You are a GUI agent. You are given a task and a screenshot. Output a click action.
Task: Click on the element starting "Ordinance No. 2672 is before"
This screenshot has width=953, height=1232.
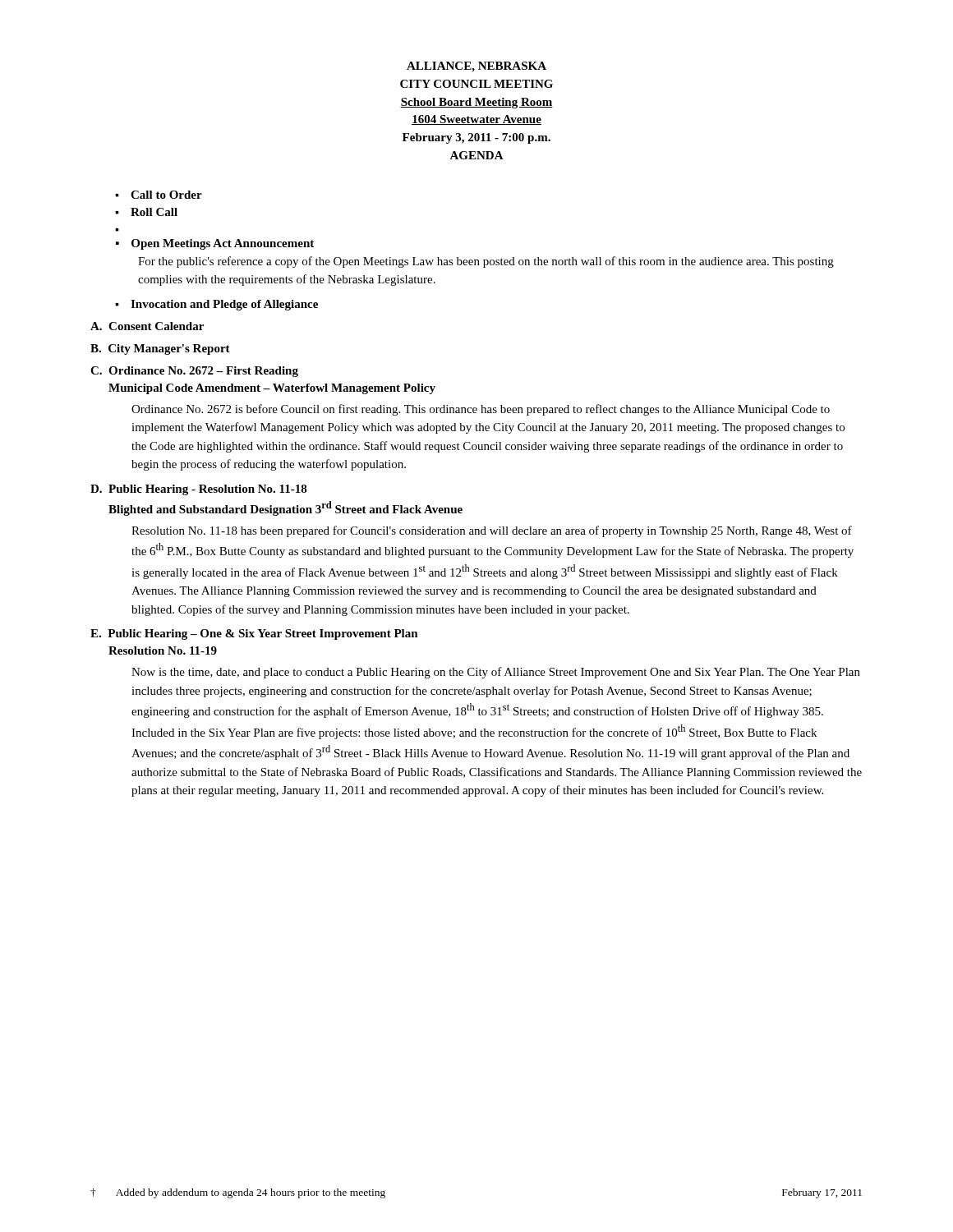488,436
